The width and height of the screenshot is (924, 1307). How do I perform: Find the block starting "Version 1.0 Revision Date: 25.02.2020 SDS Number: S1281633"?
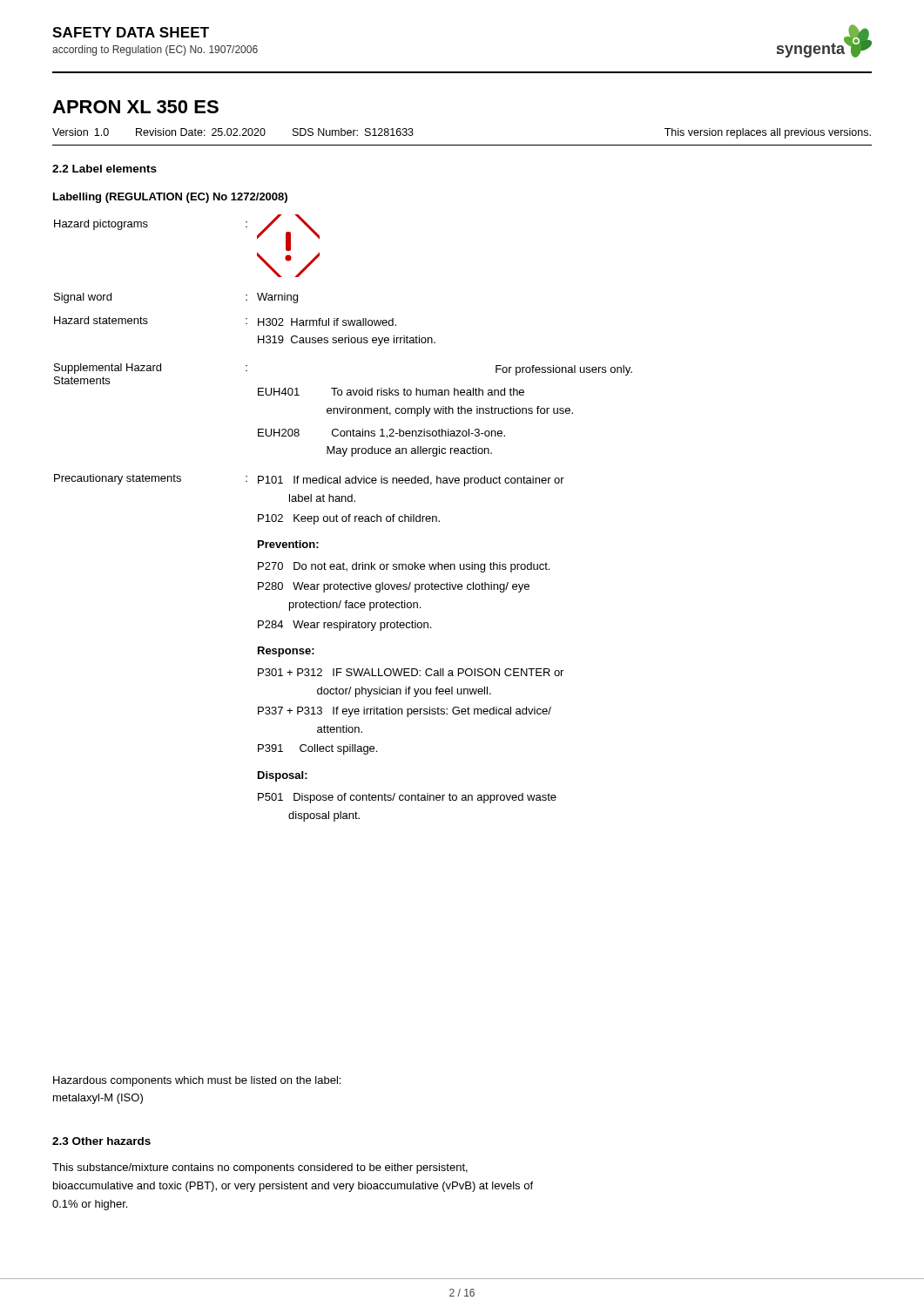coord(78,133)
